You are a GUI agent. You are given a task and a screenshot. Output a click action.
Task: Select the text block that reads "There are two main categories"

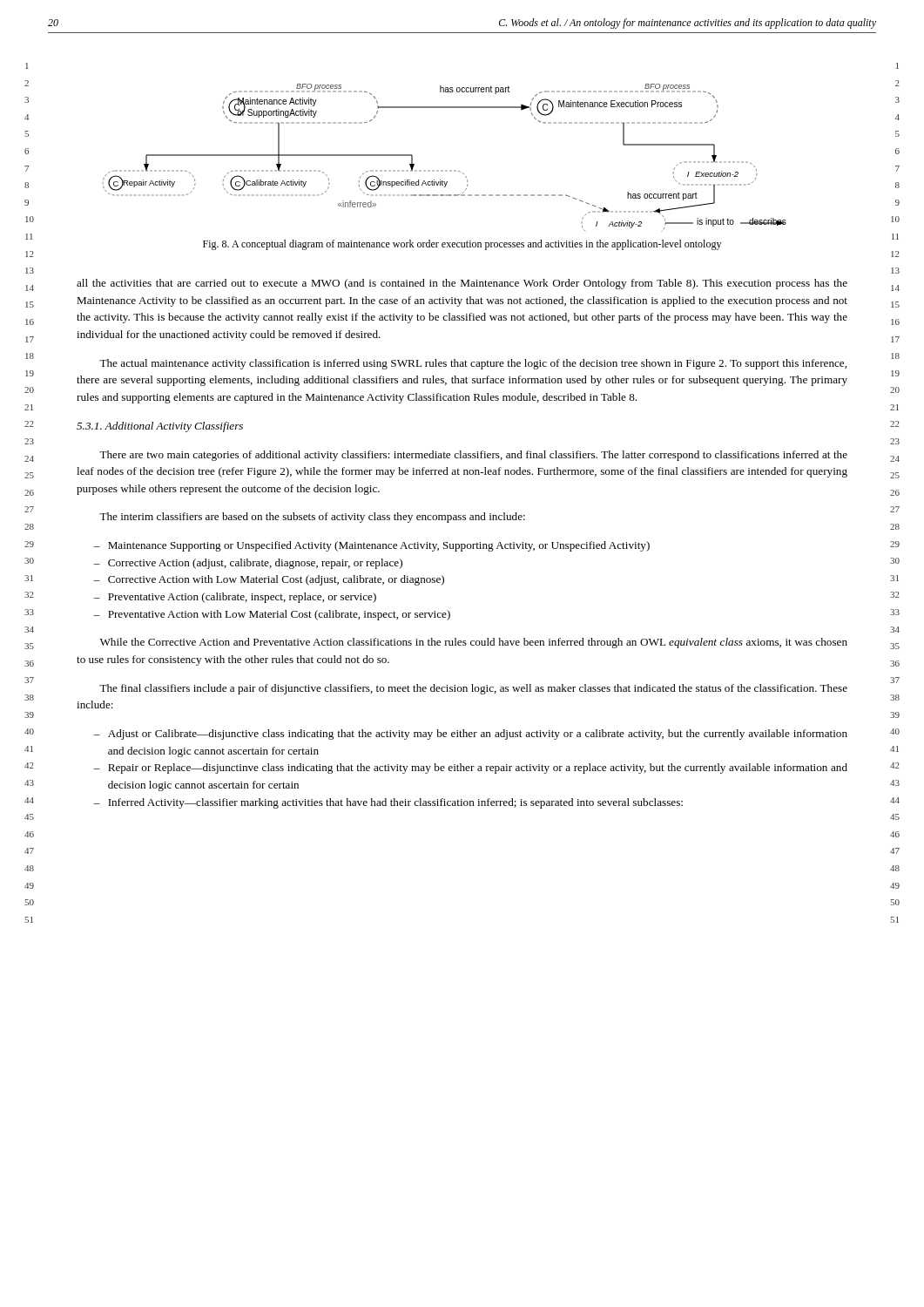[x=462, y=471]
